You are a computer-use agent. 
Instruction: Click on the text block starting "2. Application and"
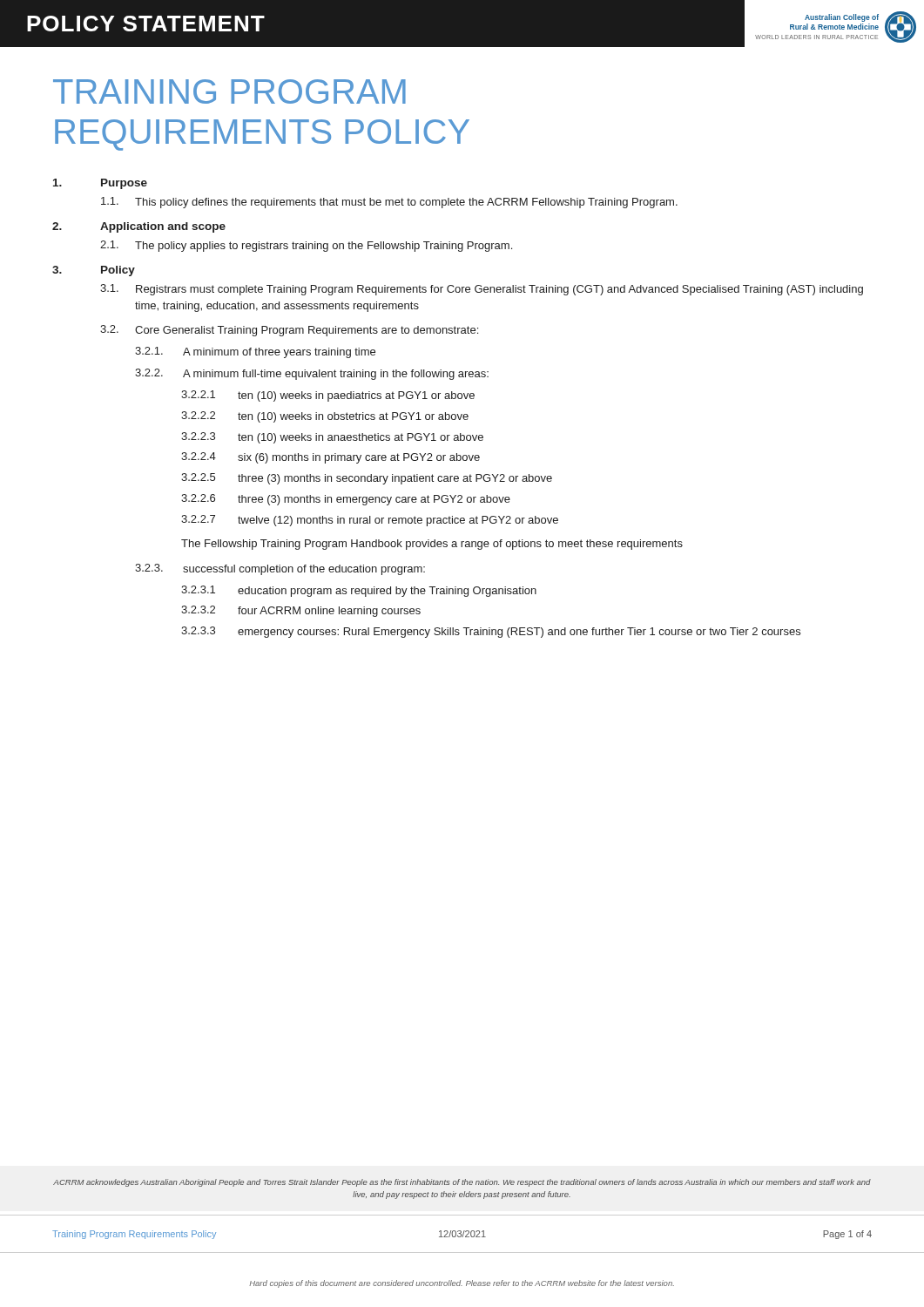point(139,226)
